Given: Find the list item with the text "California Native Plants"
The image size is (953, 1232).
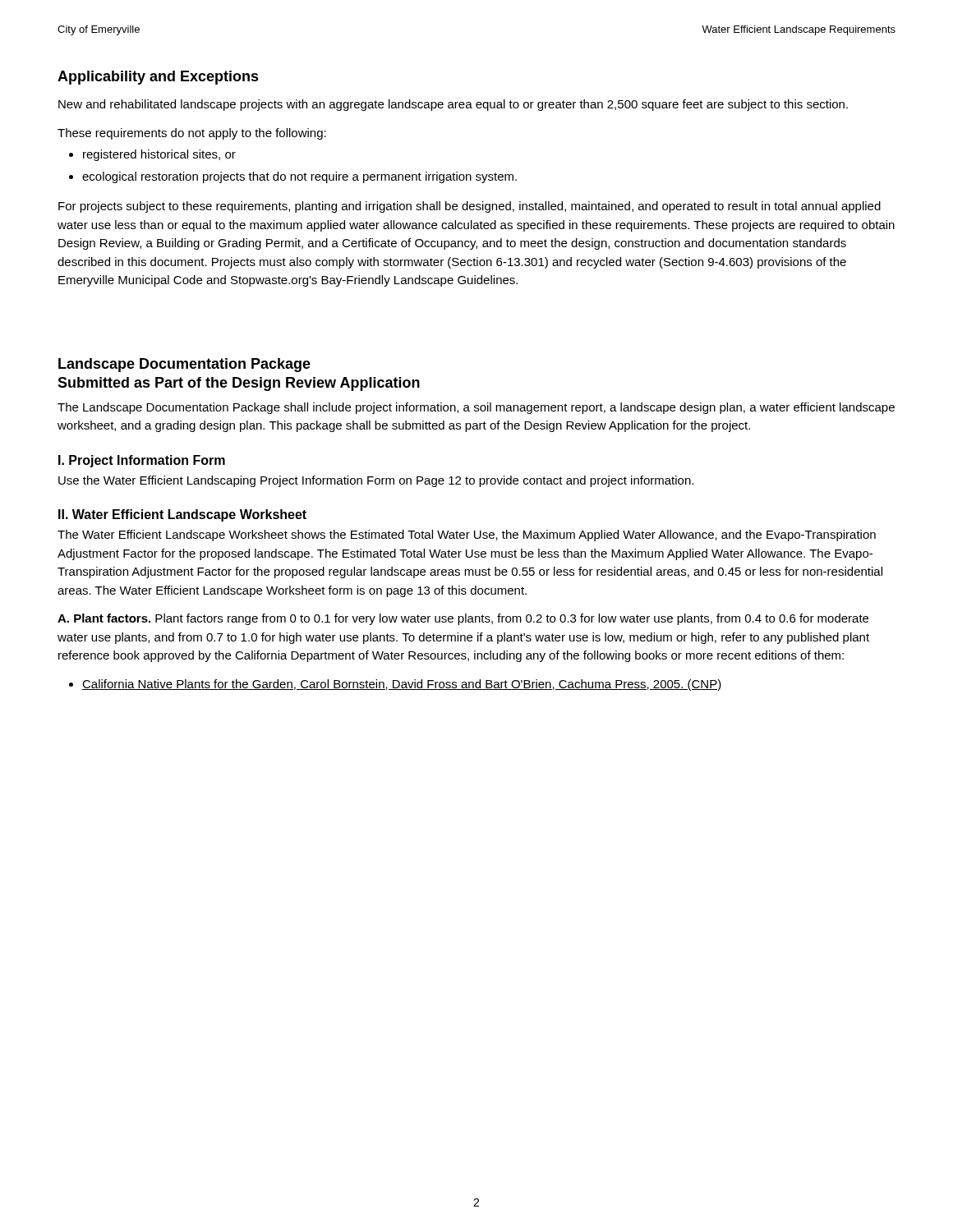Looking at the screenshot, I should [x=476, y=684].
